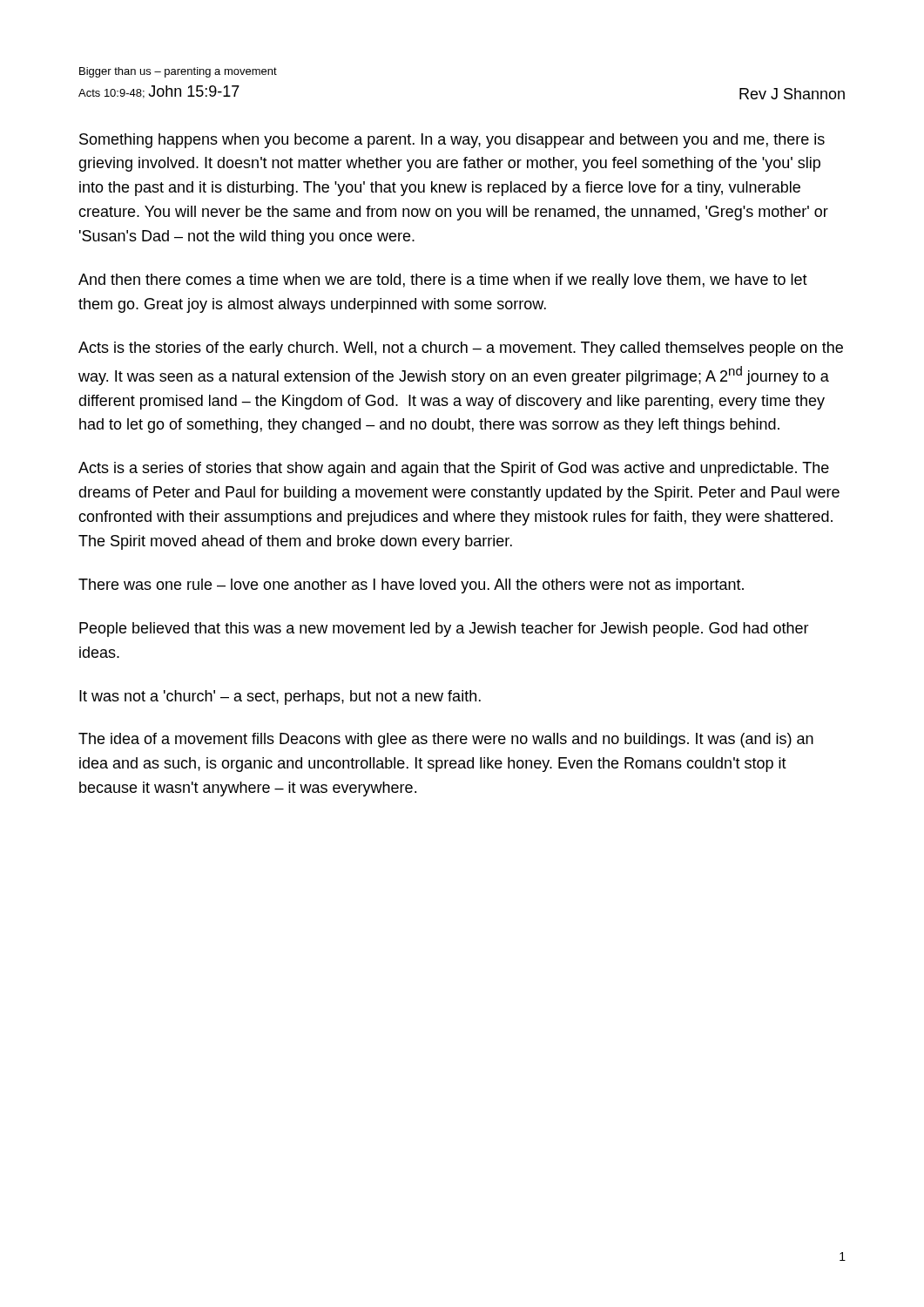The width and height of the screenshot is (924, 1307).
Task: Select the block starting "Acts is the stories"
Action: point(461,386)
